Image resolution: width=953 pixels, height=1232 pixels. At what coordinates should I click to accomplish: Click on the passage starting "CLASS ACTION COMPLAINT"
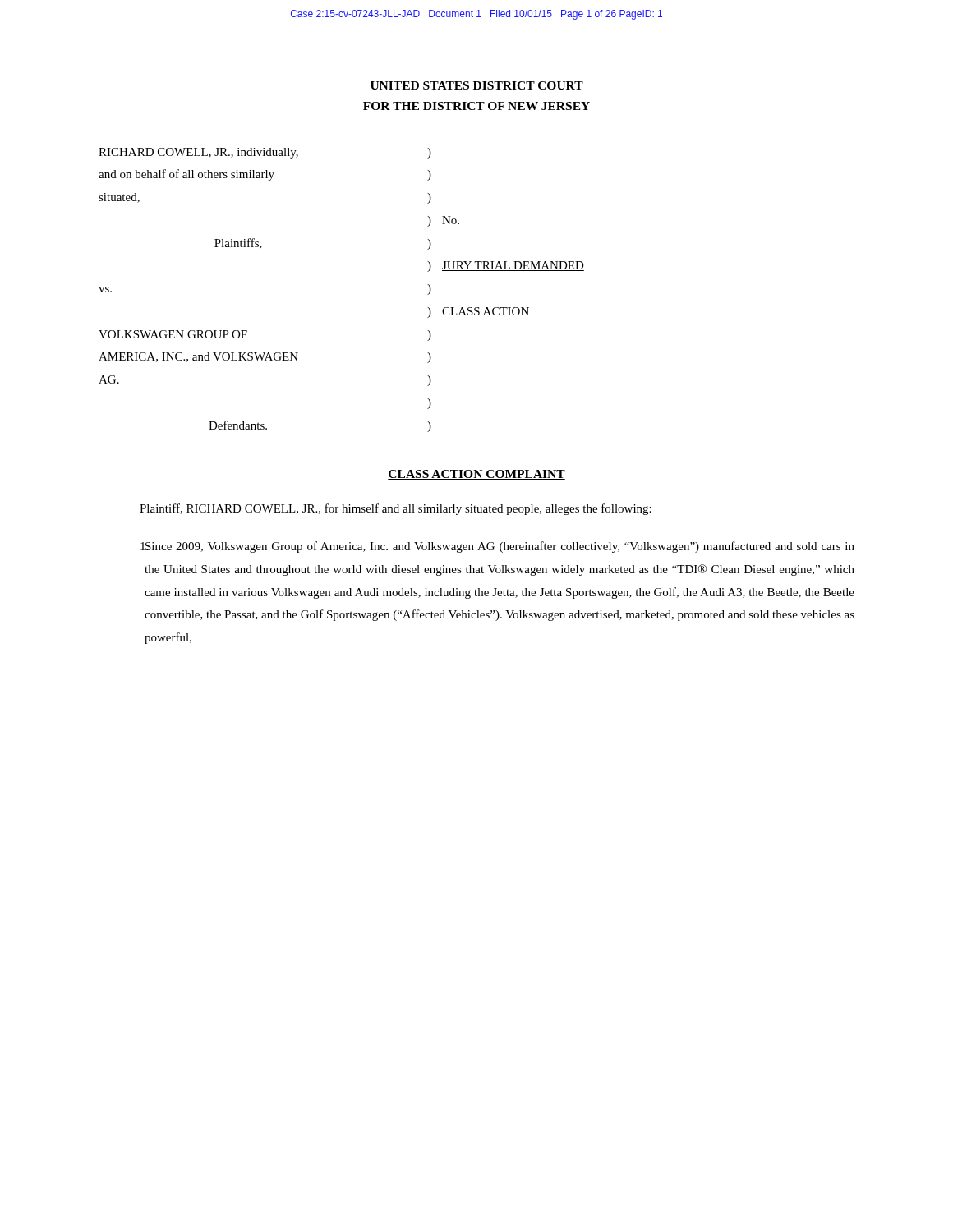click(476, 474)
